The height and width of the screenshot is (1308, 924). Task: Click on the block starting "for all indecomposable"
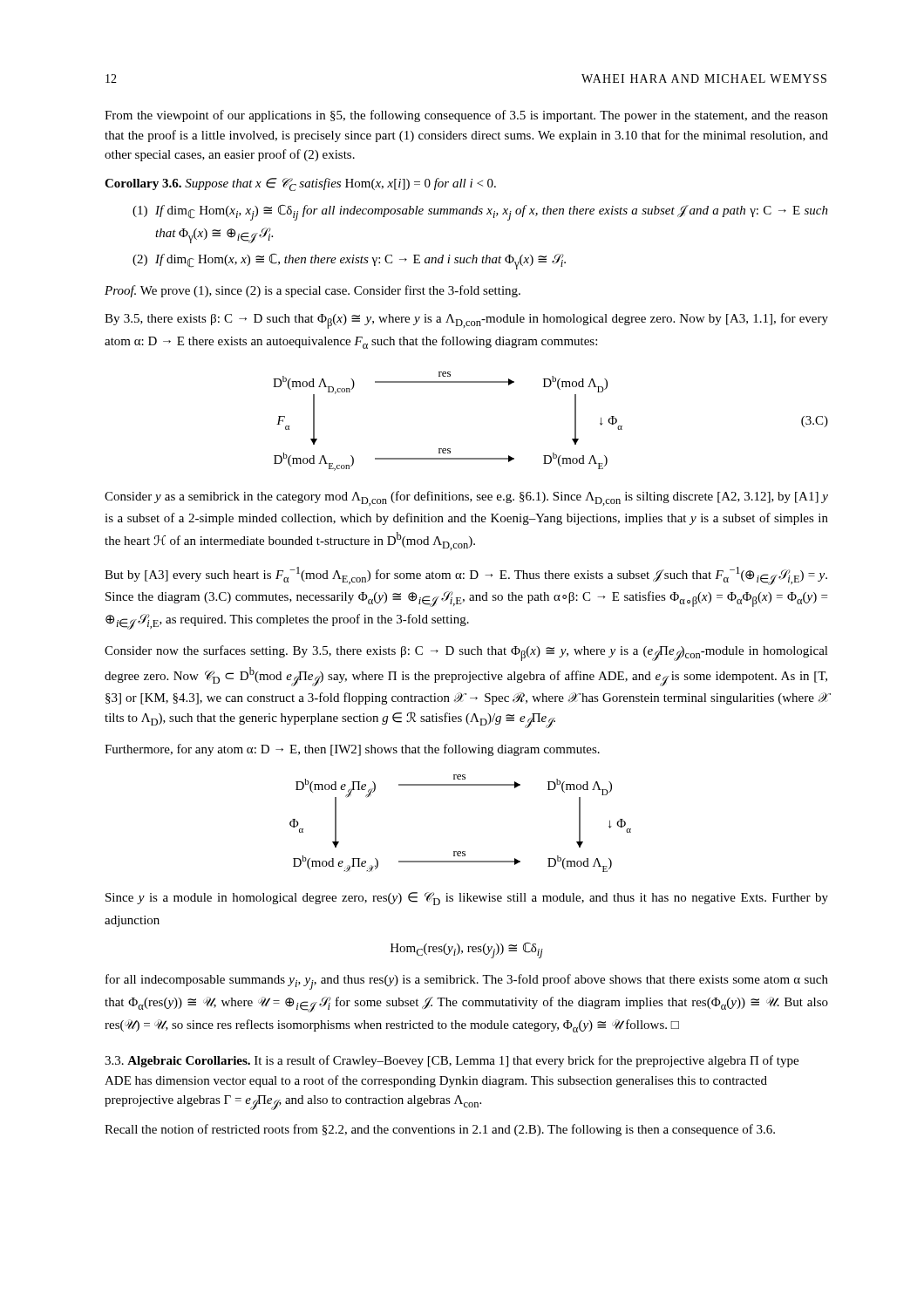[x=466, y=1003]
